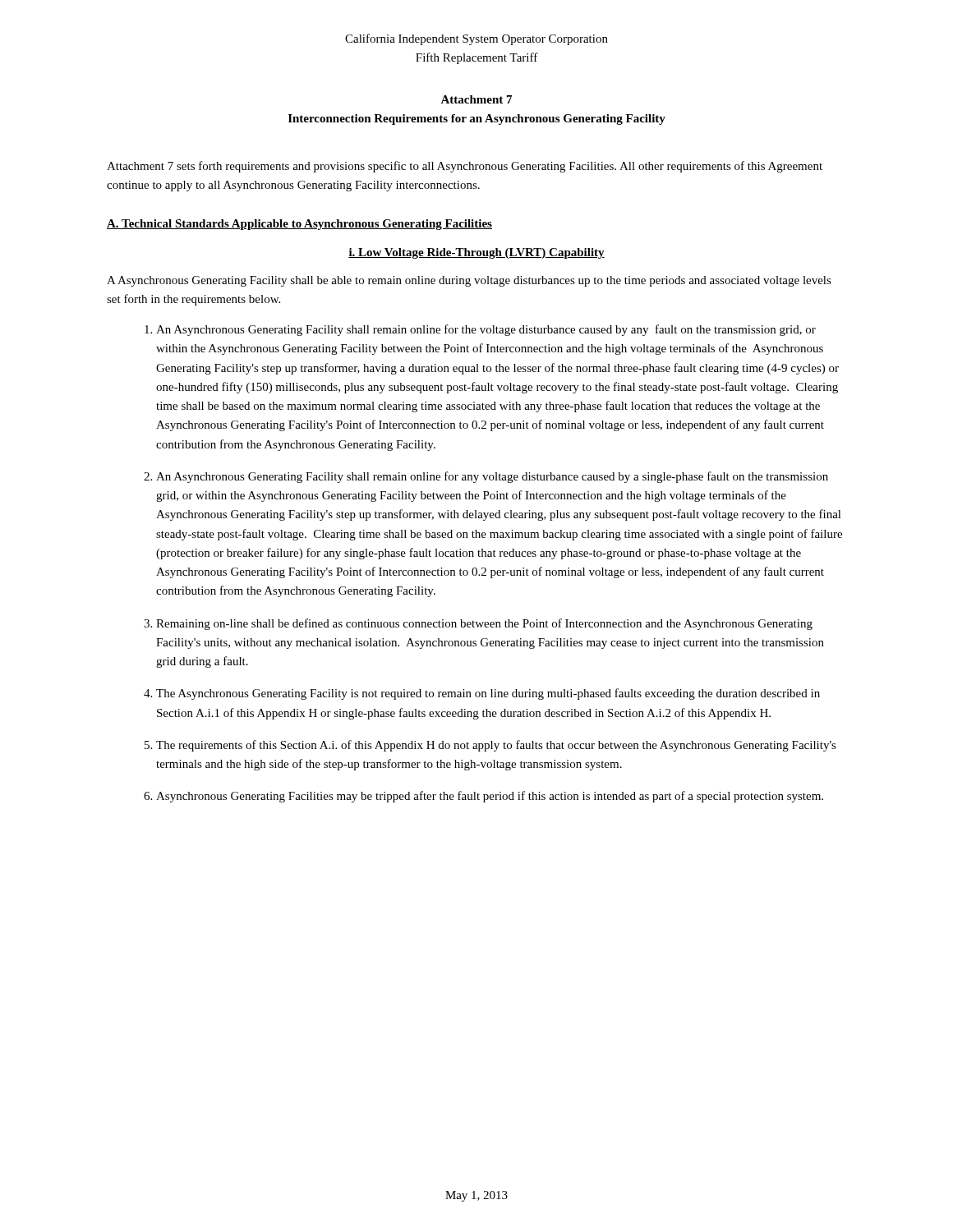Viewport: 953px width, 1232px height.
Task: Select the block starting "i. Low Voltage"
Action: tap(476, 252)
